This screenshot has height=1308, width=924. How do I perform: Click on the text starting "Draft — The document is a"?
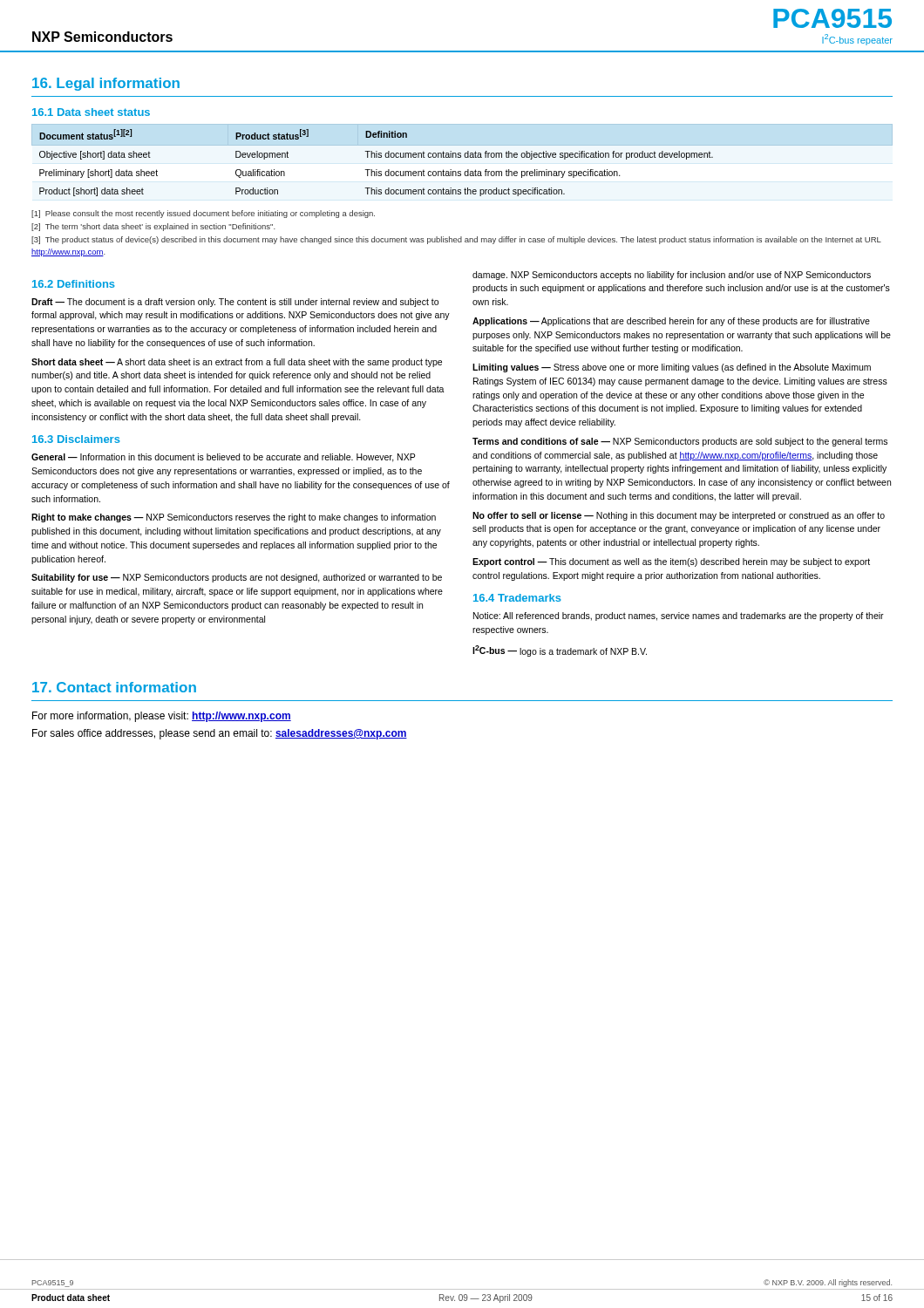[240, 322]
